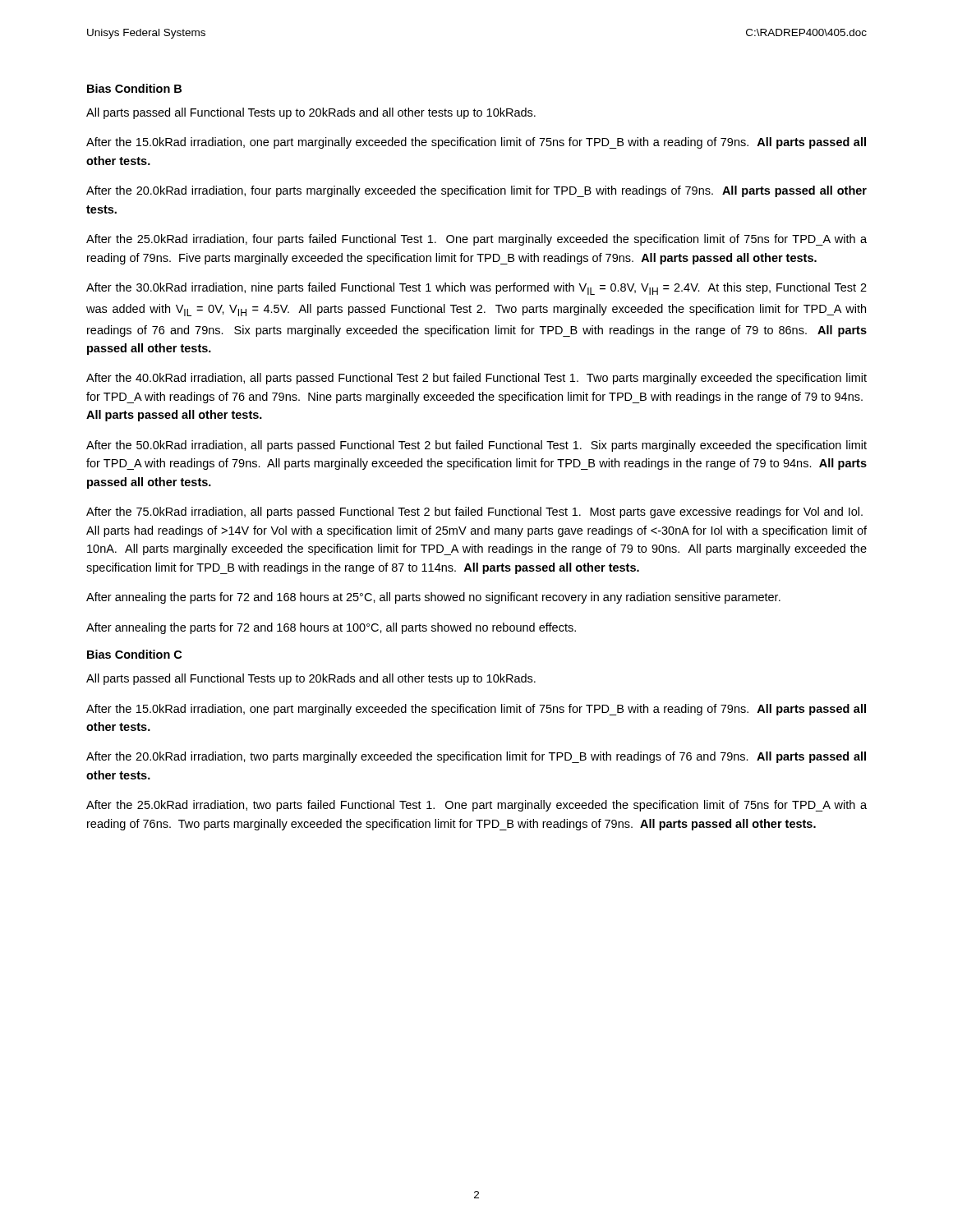The image size is (953, 1232).
Task: Navigate to the region starting "After the 50.0kRad irradiation, all parts passed Functional"
Action: point(476,463)
